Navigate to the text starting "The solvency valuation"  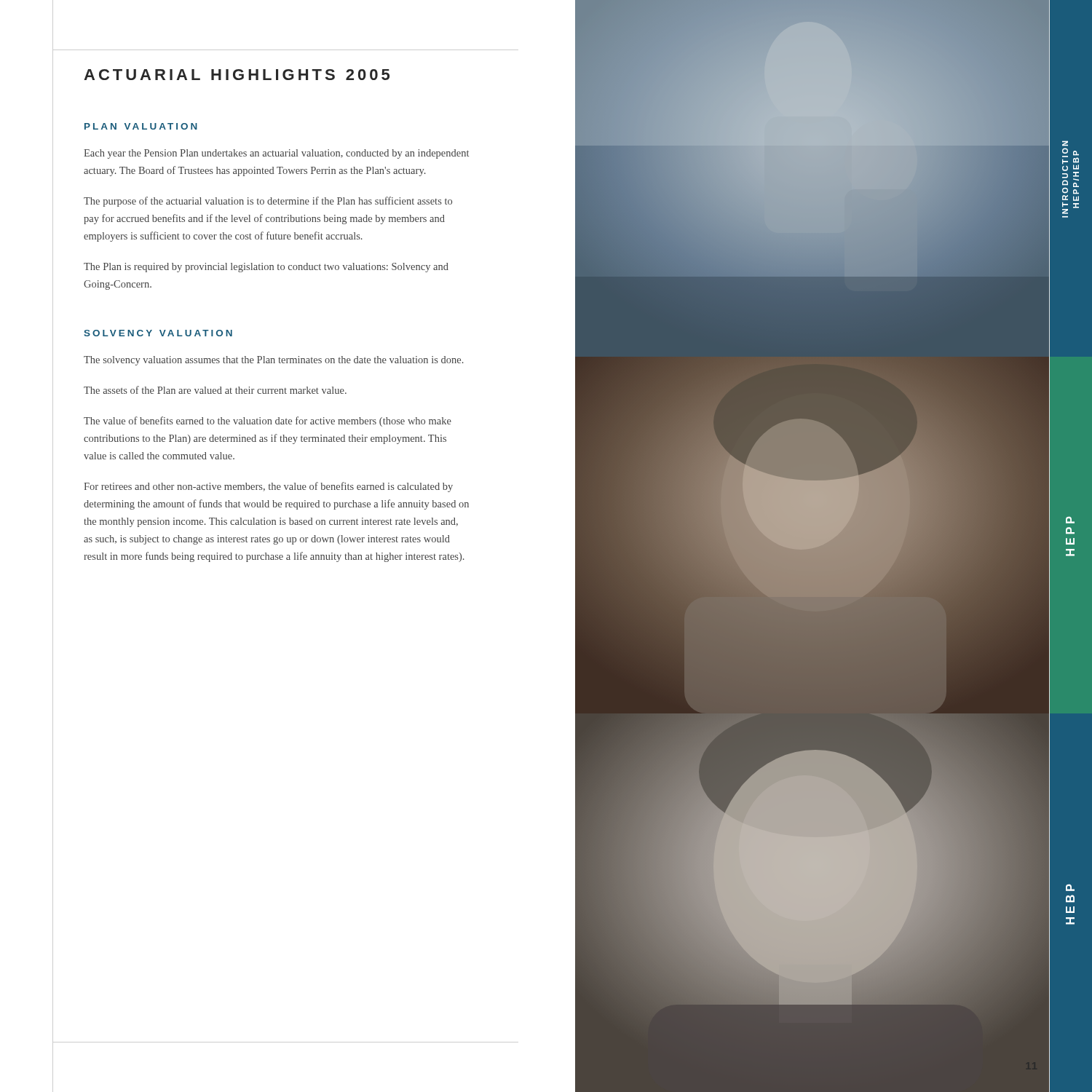click(277, 361)
